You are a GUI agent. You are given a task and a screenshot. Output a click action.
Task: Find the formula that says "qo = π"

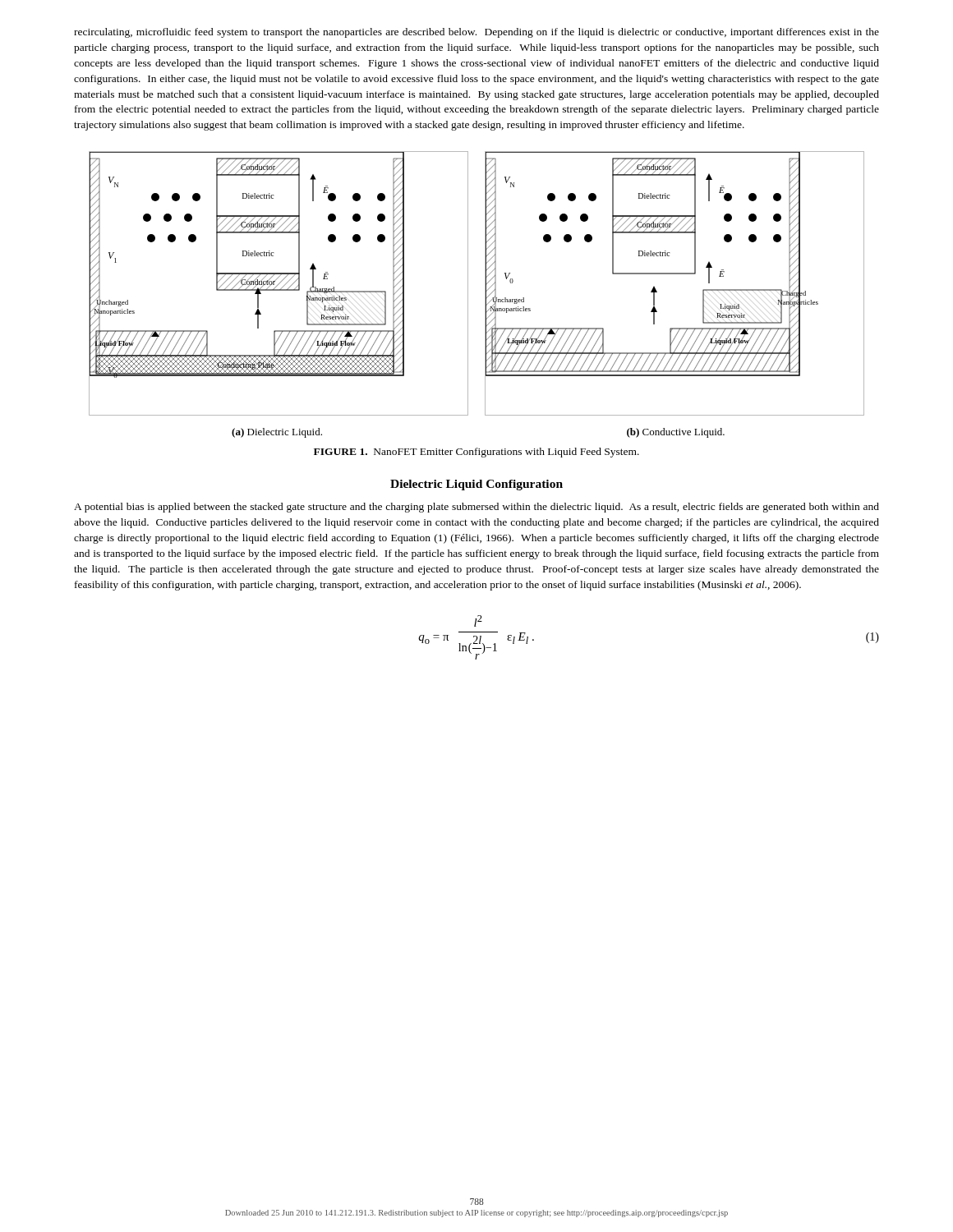tap(478, 621)
